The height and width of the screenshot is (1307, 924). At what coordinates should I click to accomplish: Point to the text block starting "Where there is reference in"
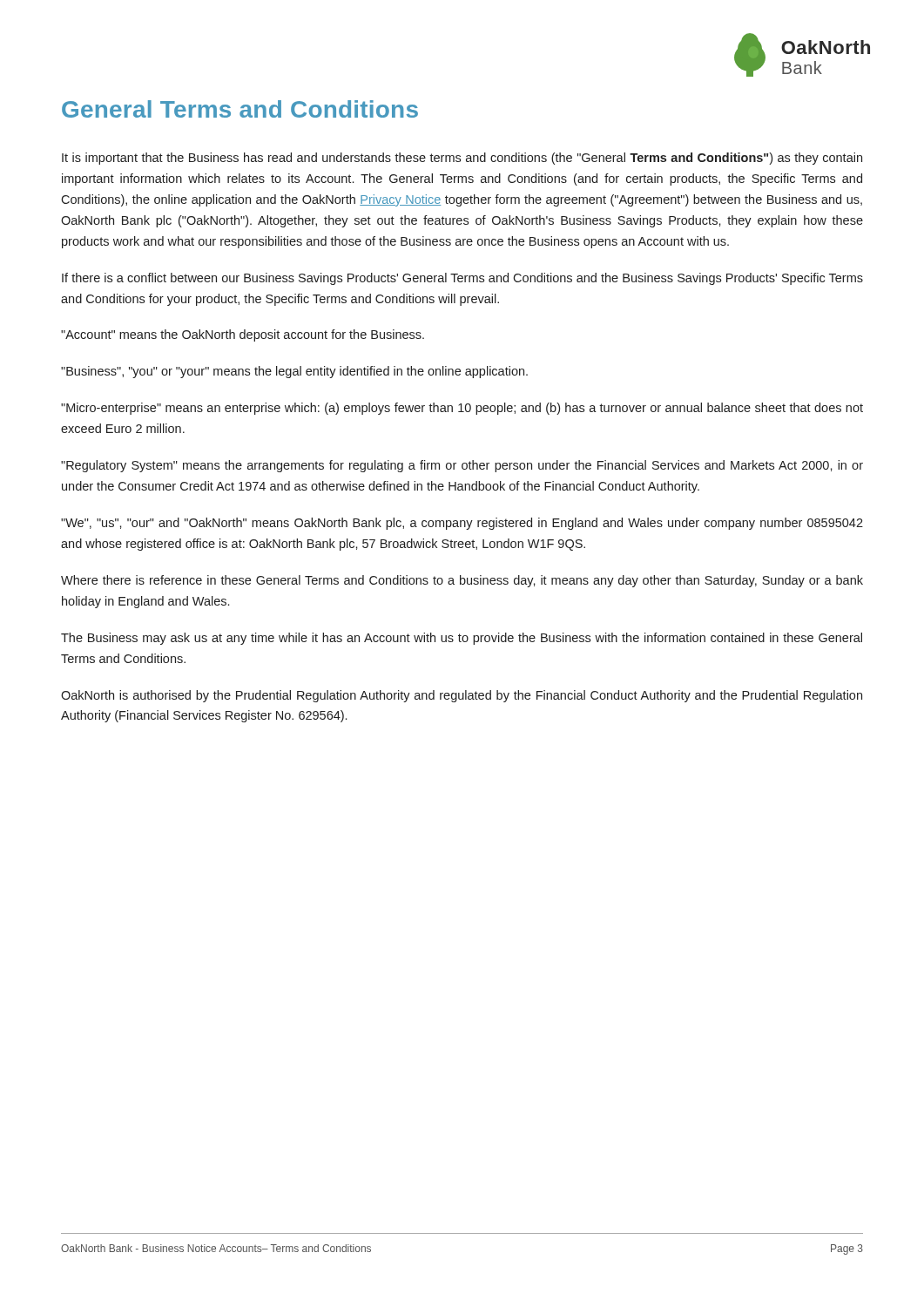462,591
